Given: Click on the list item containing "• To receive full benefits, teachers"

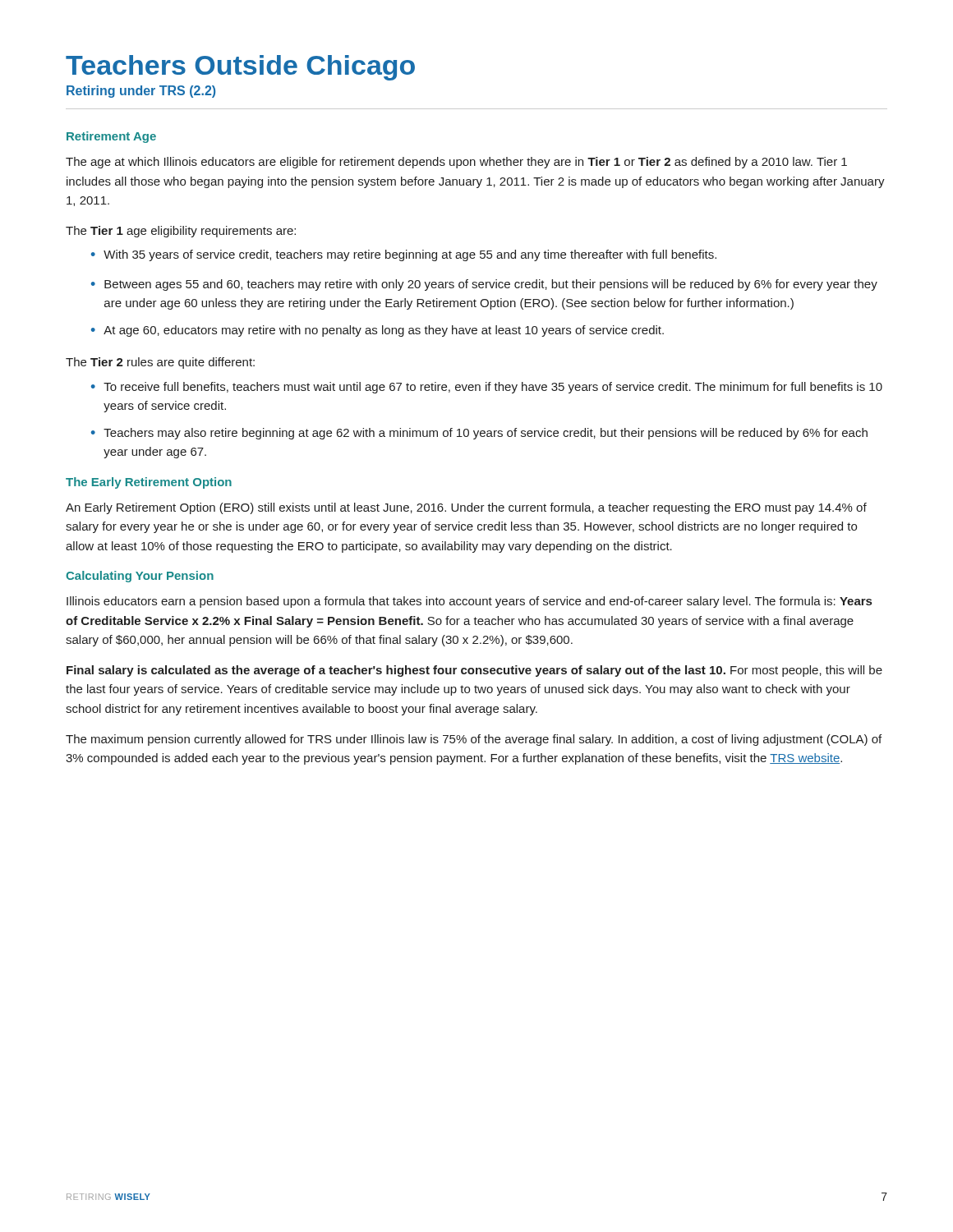Looking at the screenshot, I should [489, 396].
